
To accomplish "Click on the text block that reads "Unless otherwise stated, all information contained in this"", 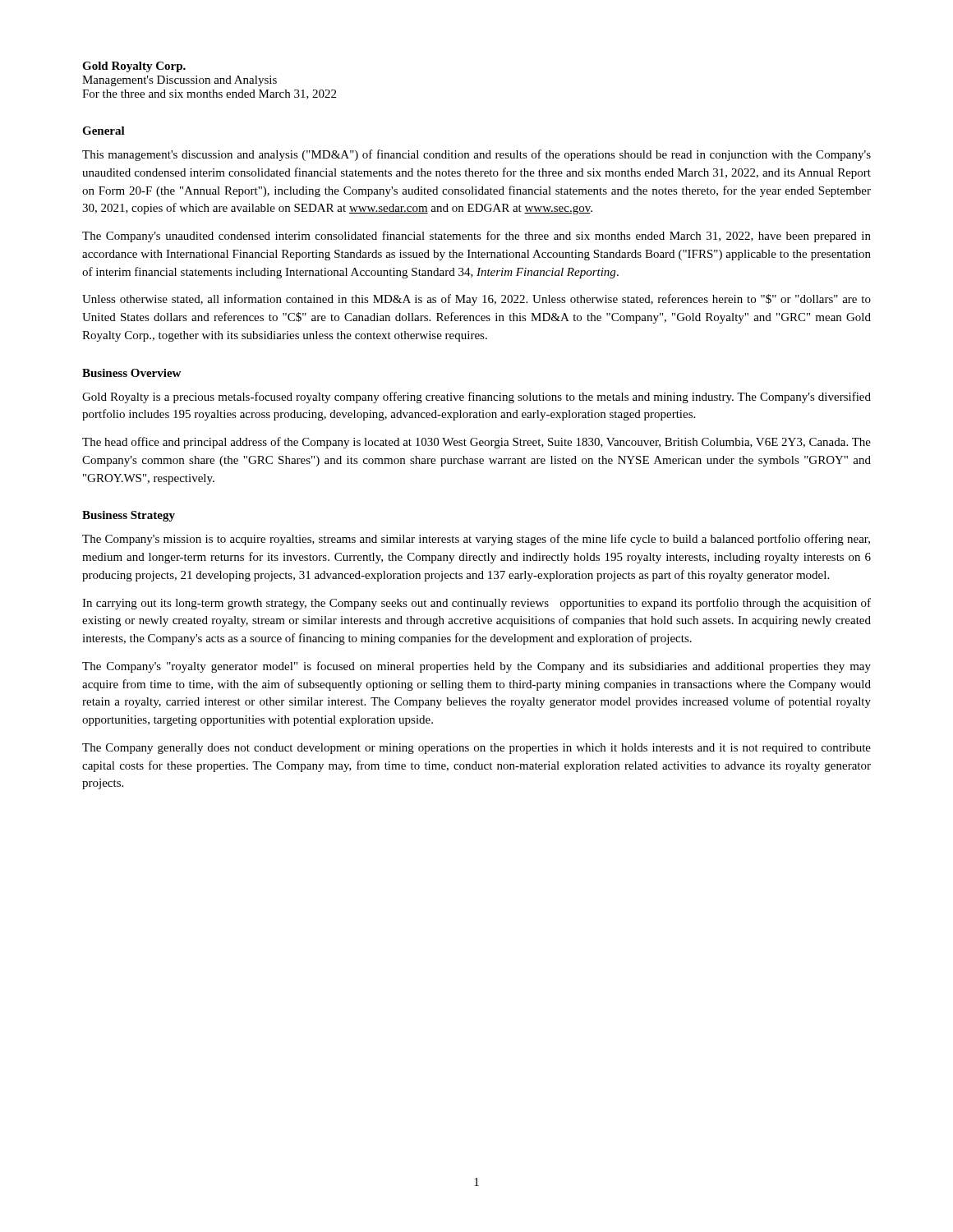I will (x=476, y=318).
